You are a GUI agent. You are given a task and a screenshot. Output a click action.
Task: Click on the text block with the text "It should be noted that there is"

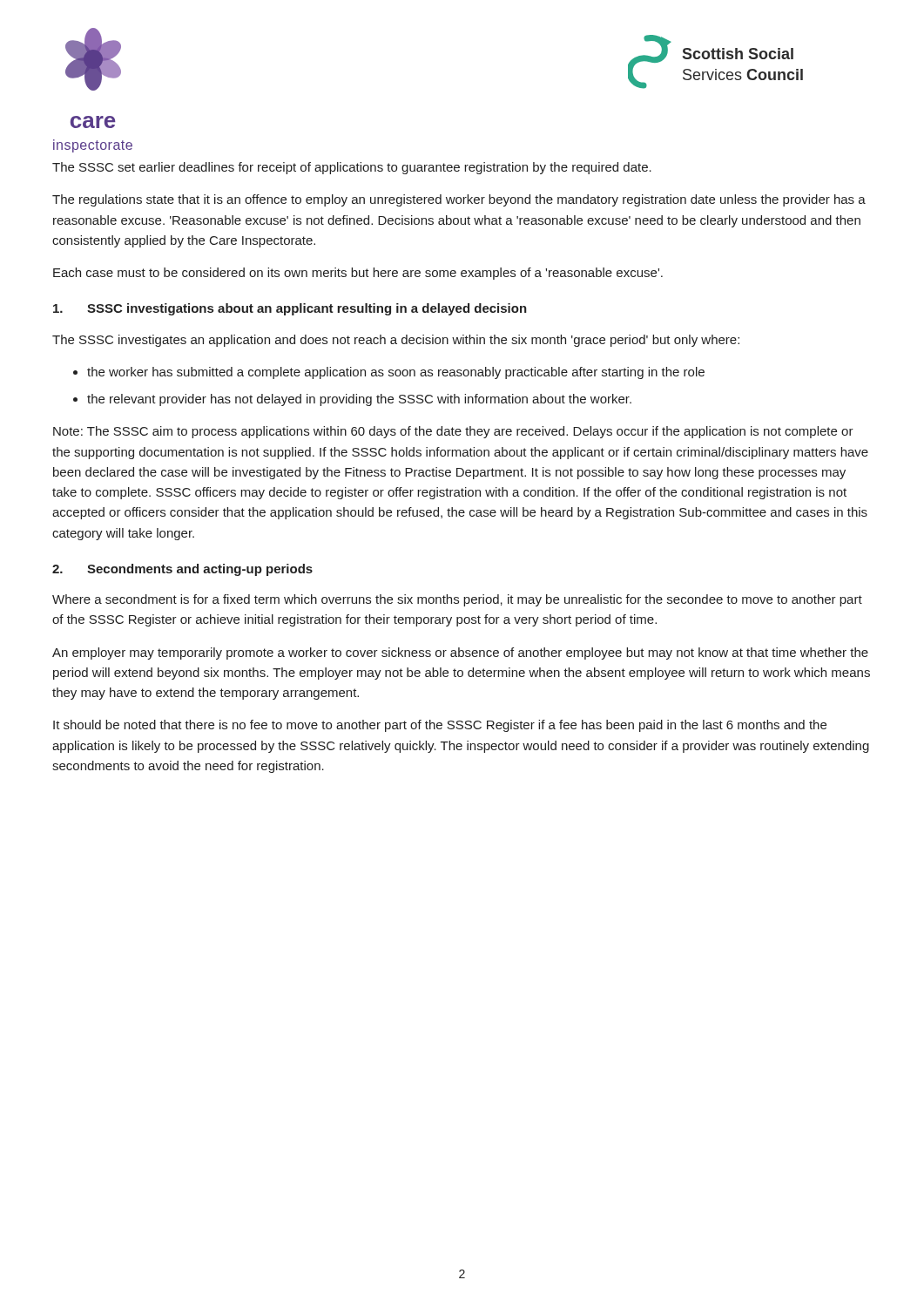click(x=462, y=745)
